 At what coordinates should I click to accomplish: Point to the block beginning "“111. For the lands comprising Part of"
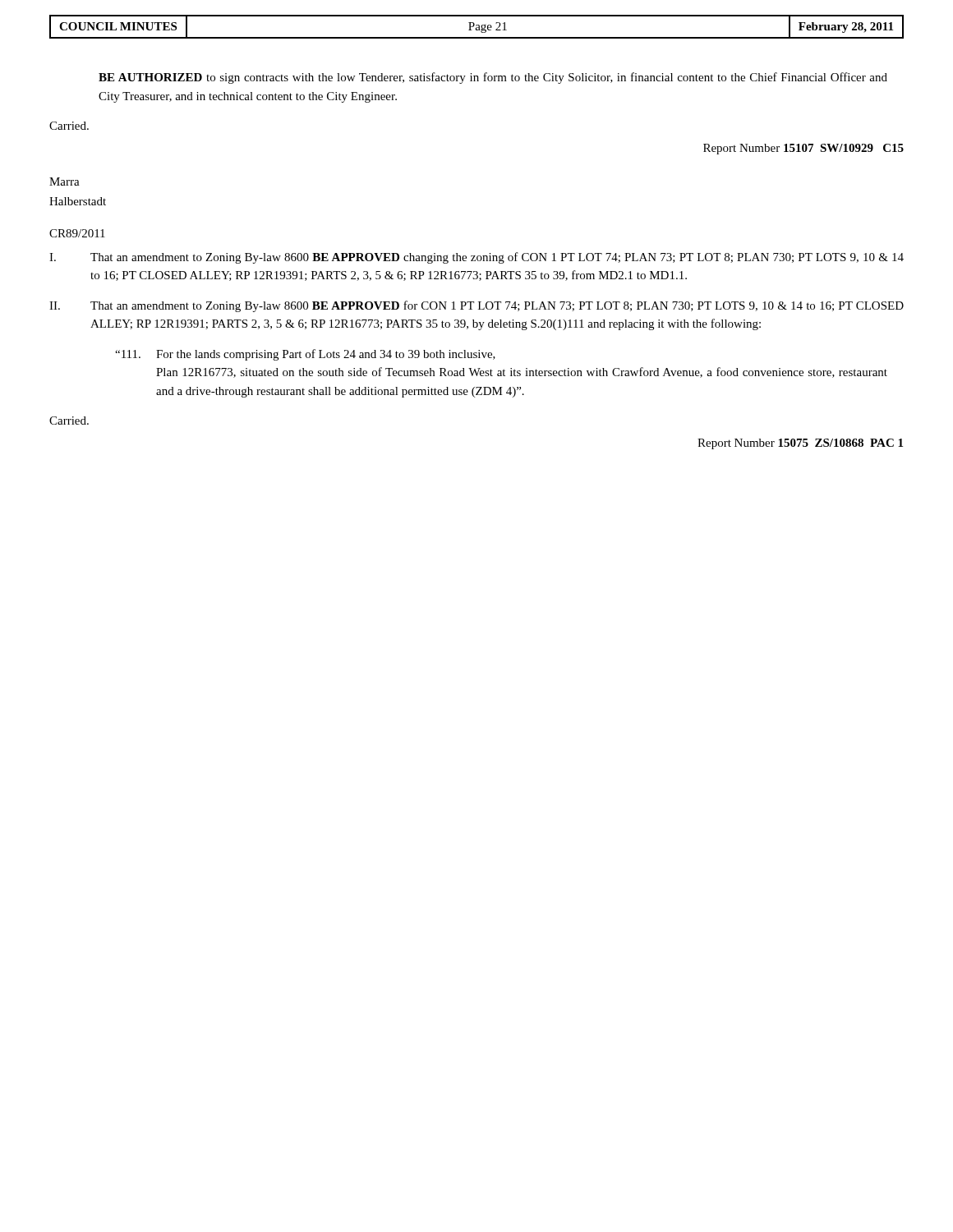point(501,372)
